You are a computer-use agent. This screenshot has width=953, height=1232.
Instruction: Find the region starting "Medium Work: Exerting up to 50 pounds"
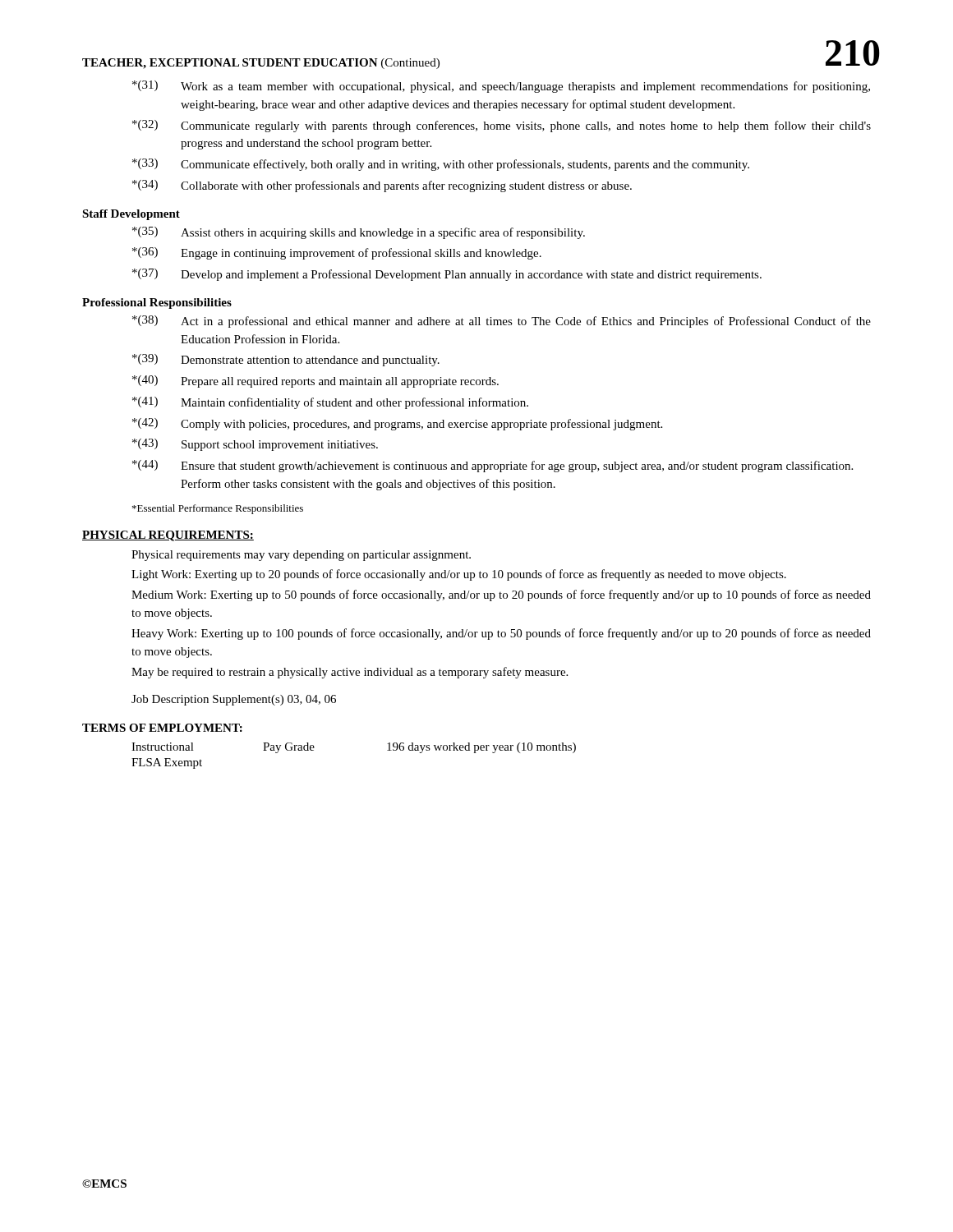(x=501, y=603)
